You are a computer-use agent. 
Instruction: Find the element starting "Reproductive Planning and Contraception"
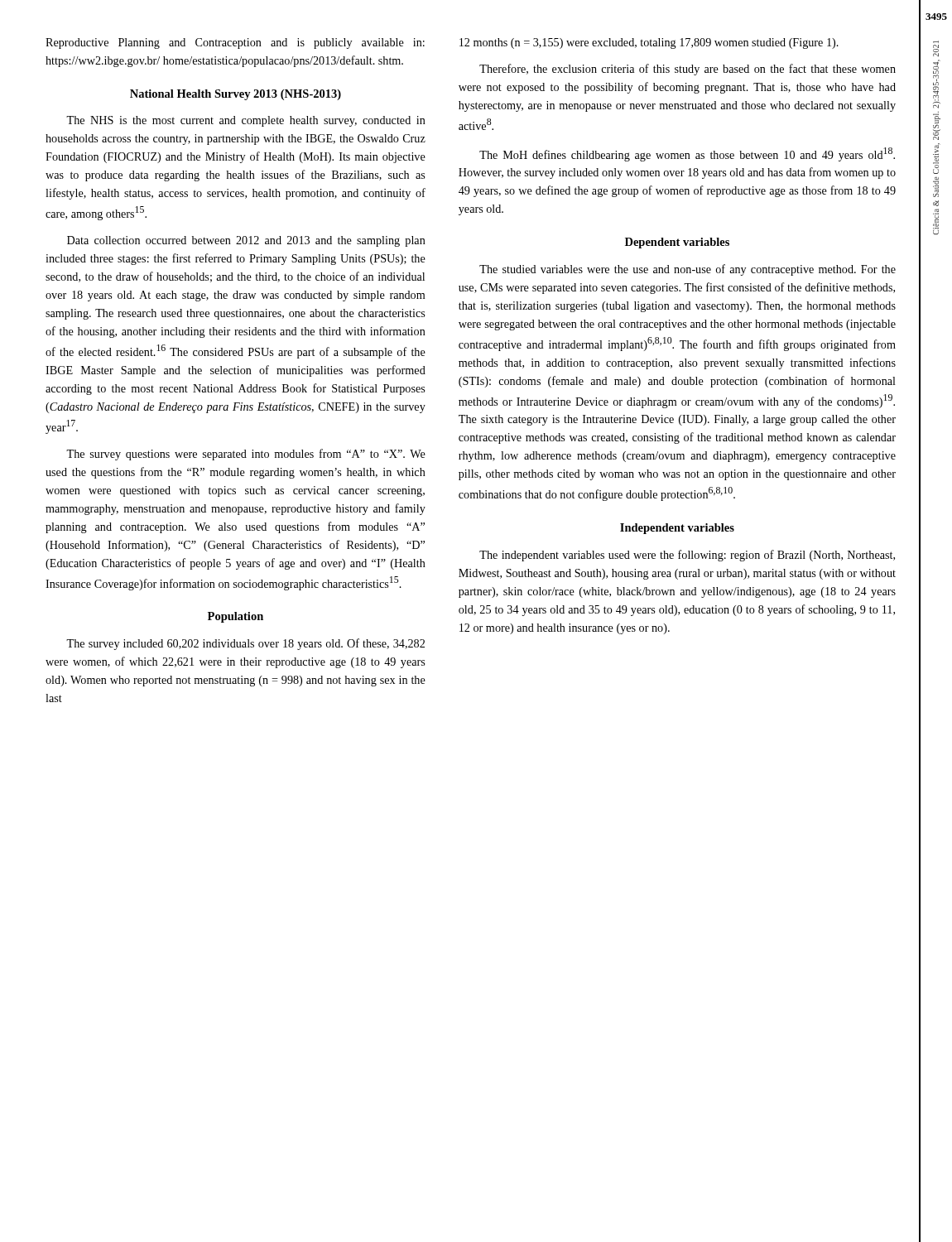235,51
